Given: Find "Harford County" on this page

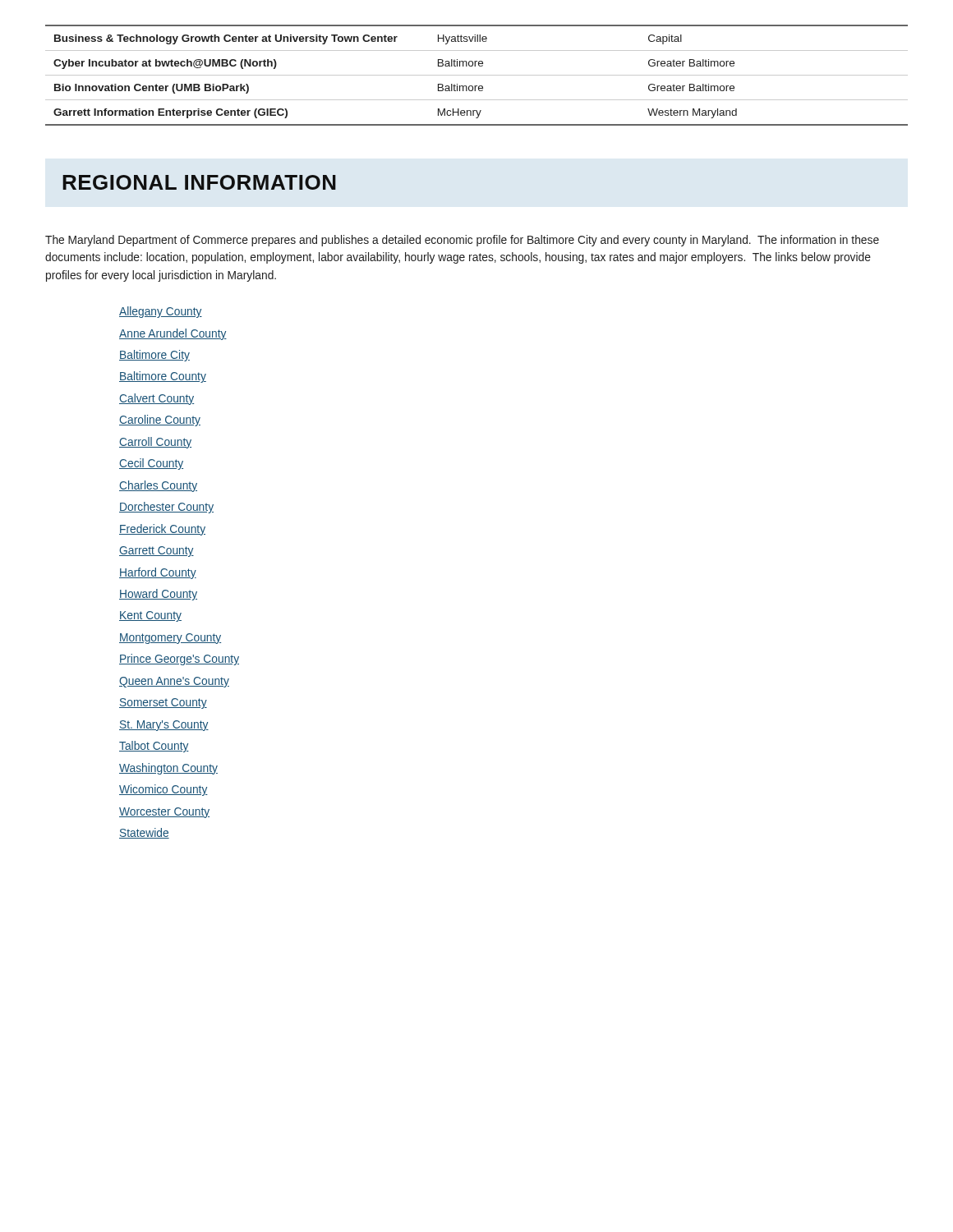Looking at the screenshot, I should coord(158,573).
